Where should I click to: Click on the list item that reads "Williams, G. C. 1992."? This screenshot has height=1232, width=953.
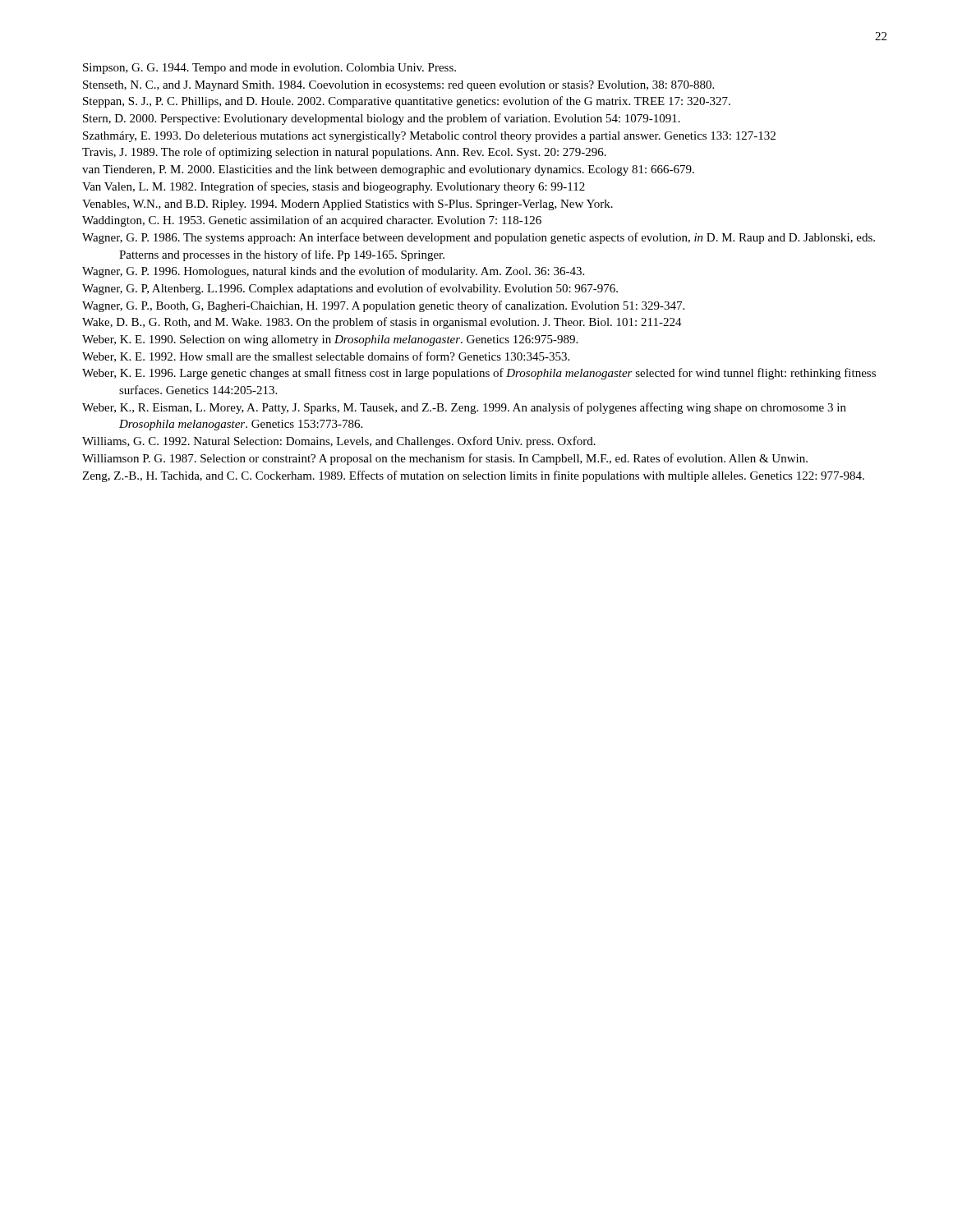339,441
